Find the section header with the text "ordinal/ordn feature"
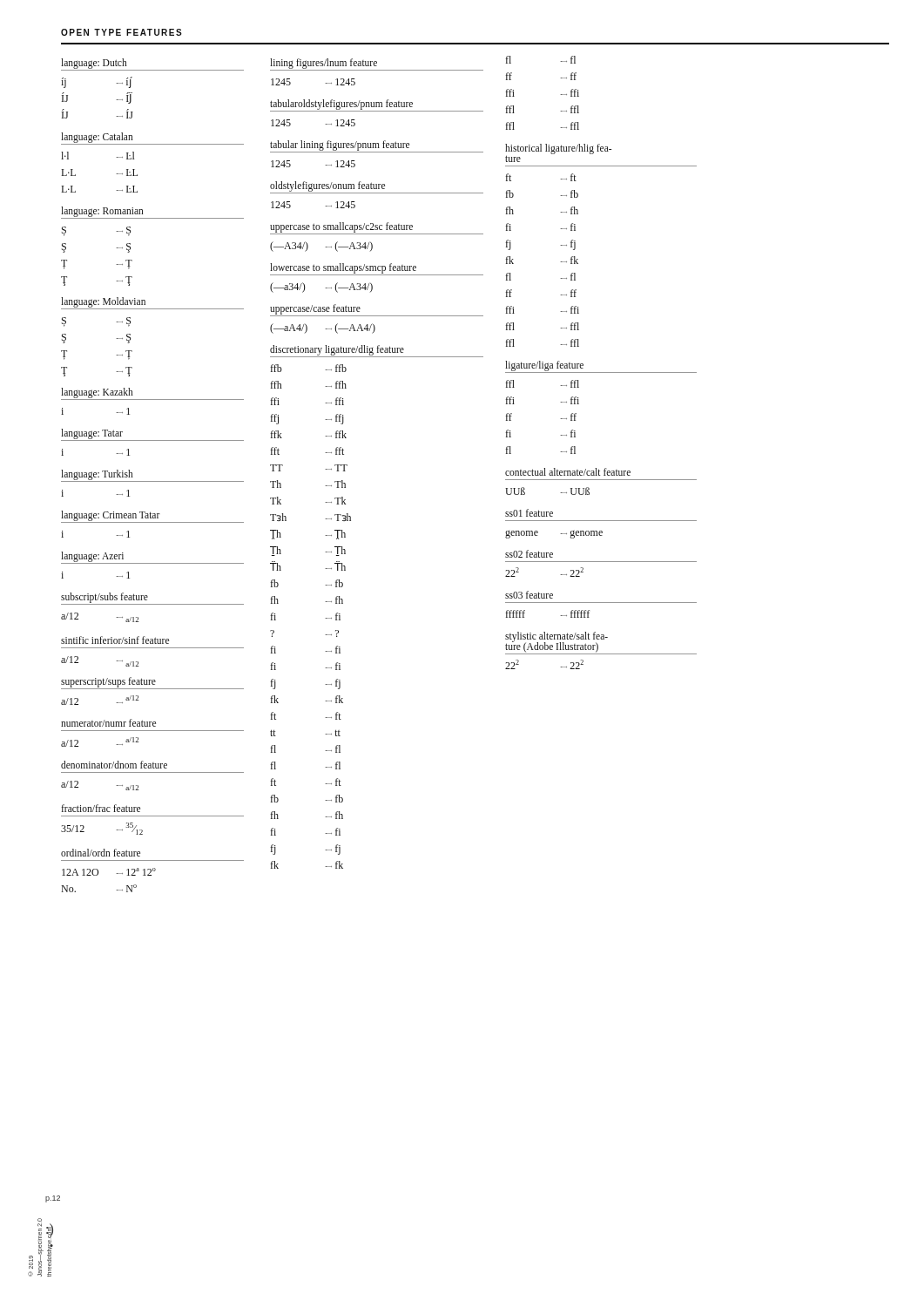This screenshot has height=1307, width=924. coord(101,853)
